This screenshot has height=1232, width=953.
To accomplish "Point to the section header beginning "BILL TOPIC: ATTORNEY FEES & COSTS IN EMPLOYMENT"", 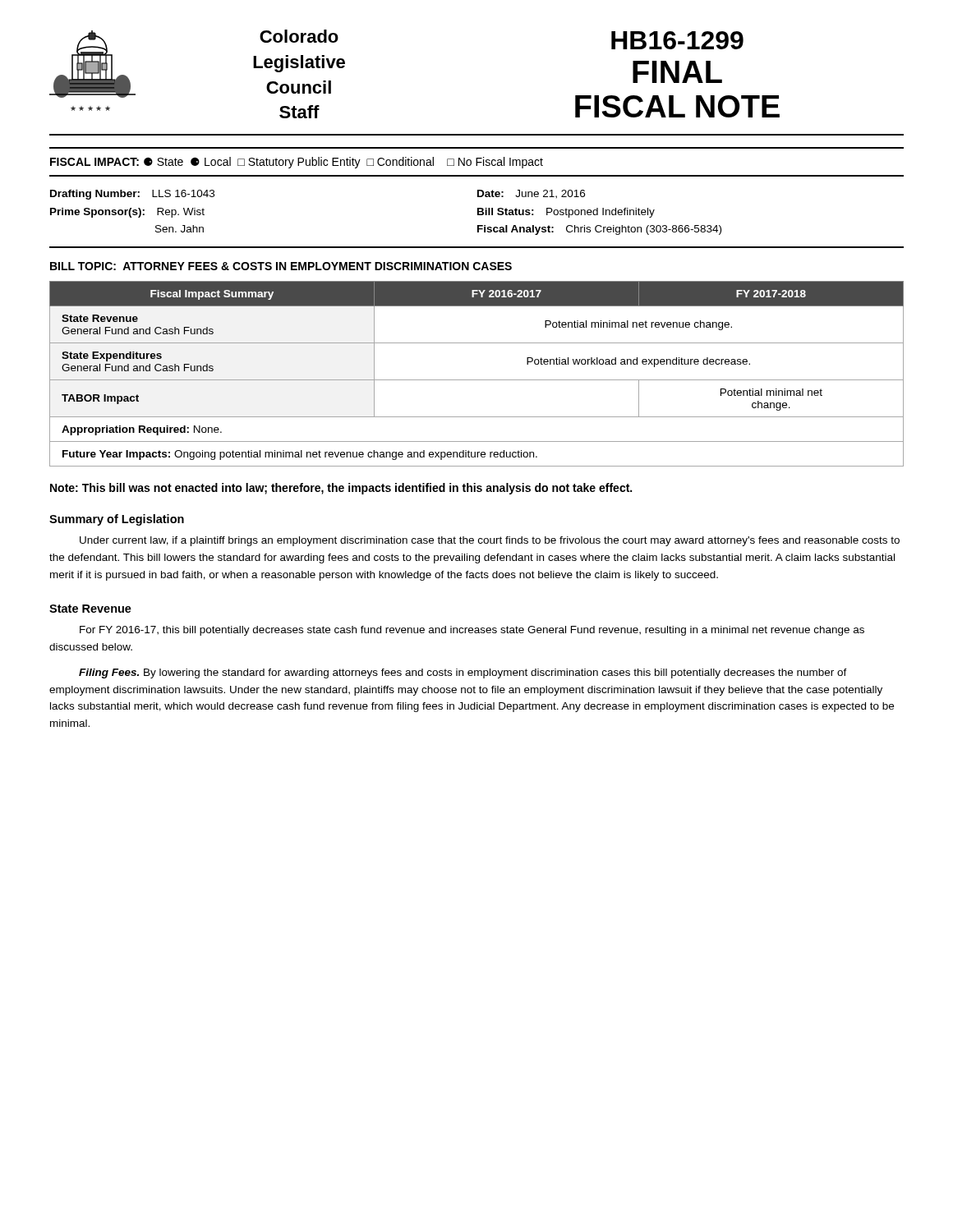I will point(281,266).
